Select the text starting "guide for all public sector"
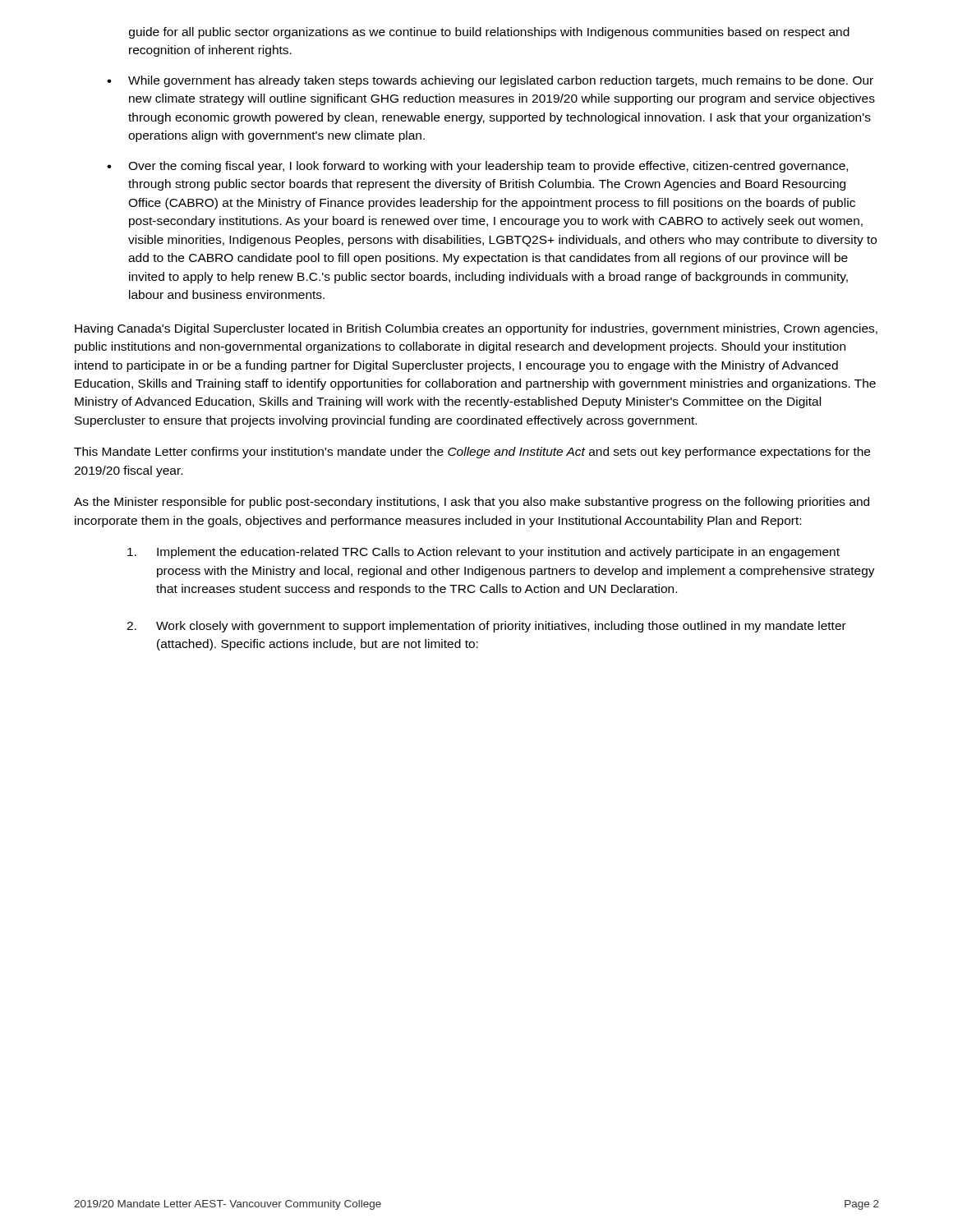 point(487,41)
